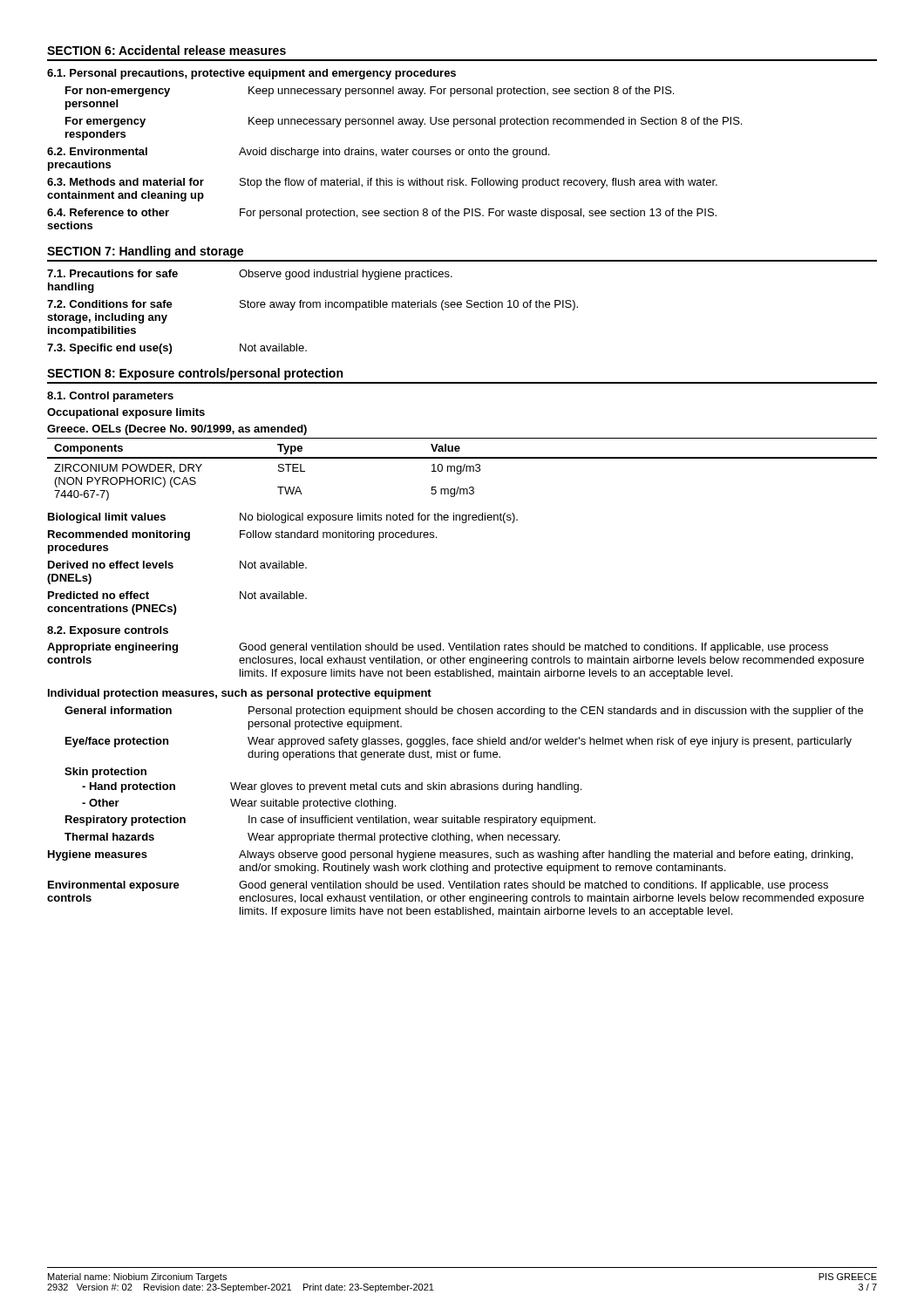Navigate to the text starting "Appropriate engineeringcontrols Good general ventilation"

pos(462,660)
